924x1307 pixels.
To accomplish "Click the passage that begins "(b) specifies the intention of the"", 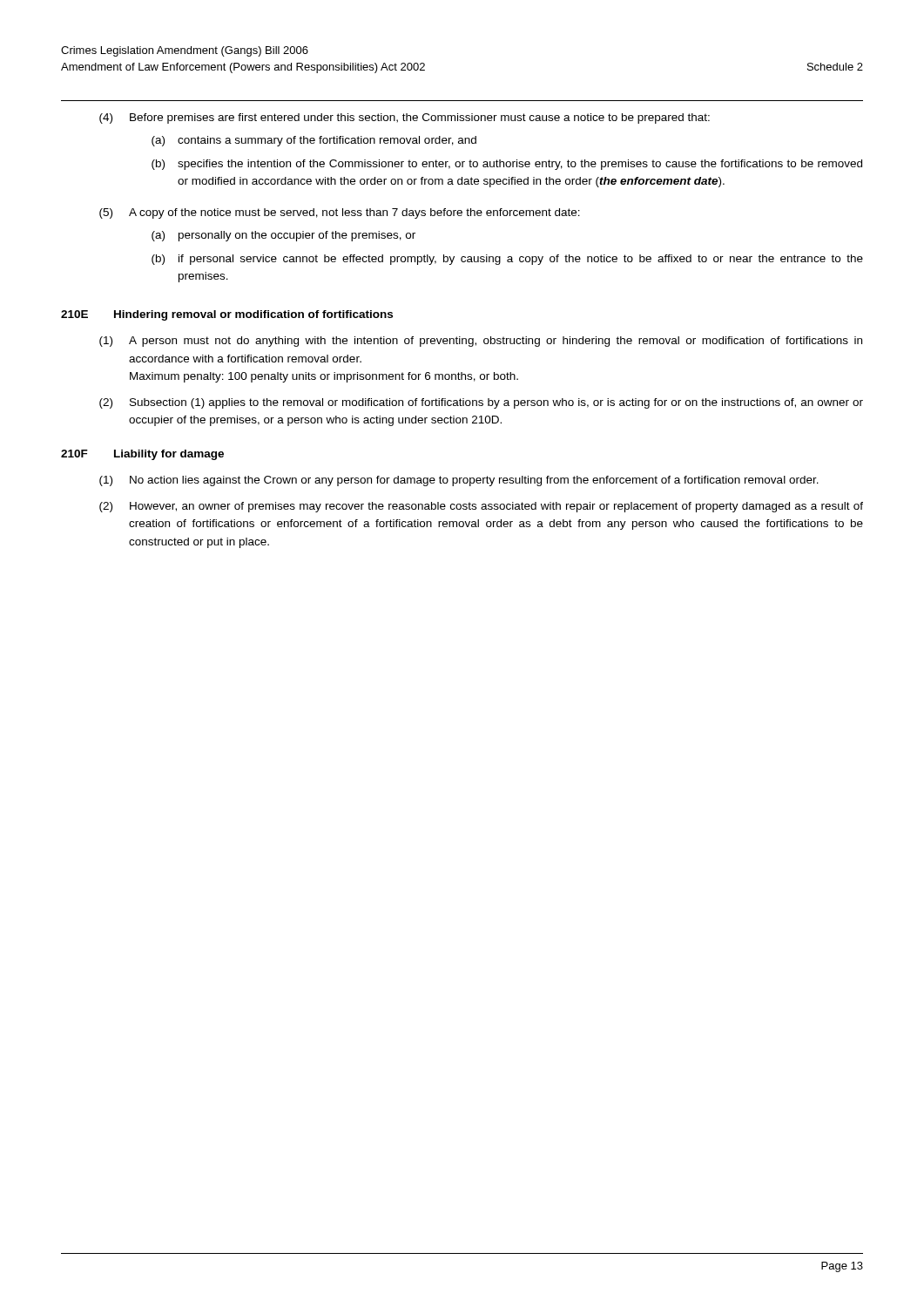I will (496, 172).
